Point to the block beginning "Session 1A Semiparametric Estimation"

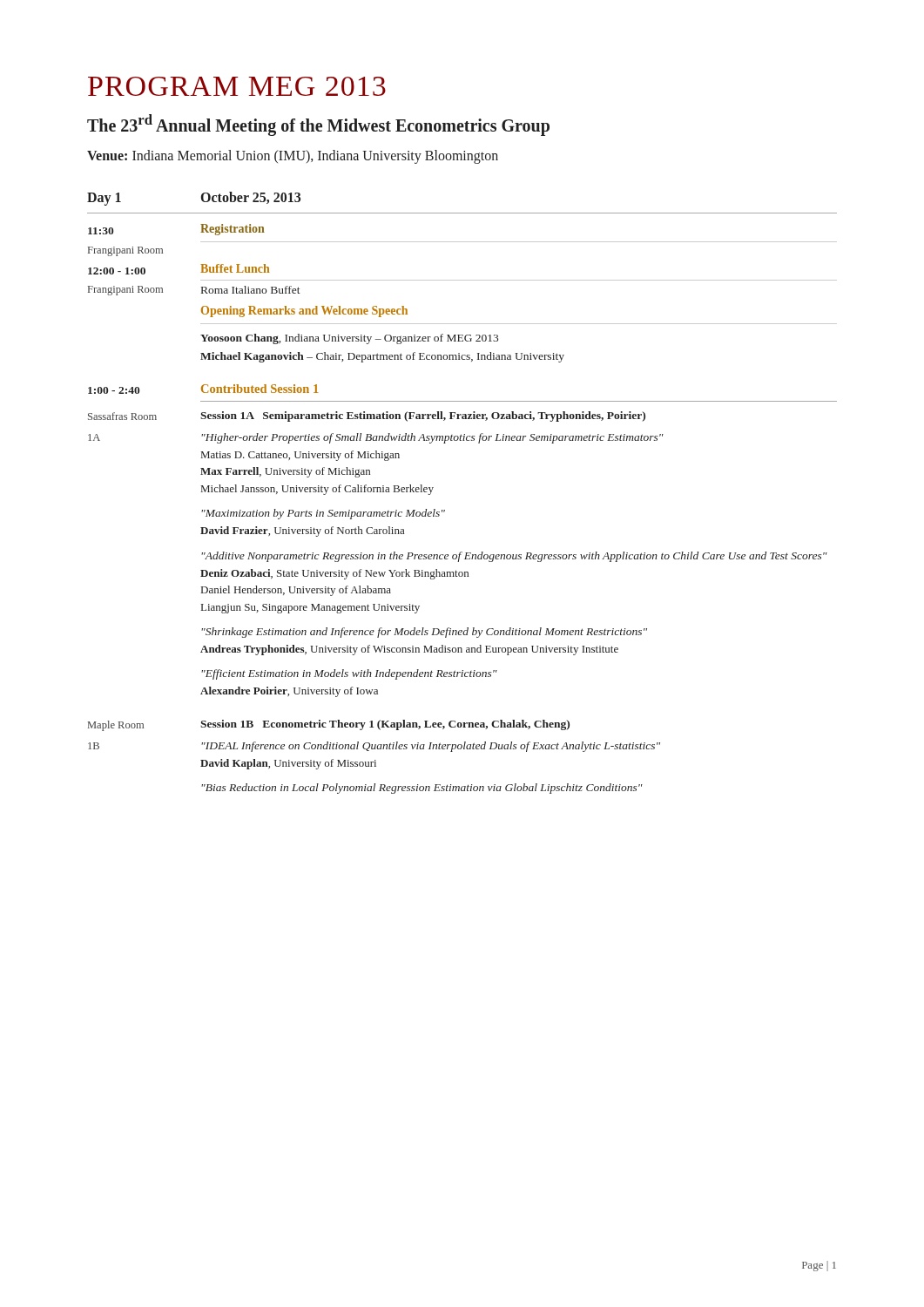tap(423, 415)
